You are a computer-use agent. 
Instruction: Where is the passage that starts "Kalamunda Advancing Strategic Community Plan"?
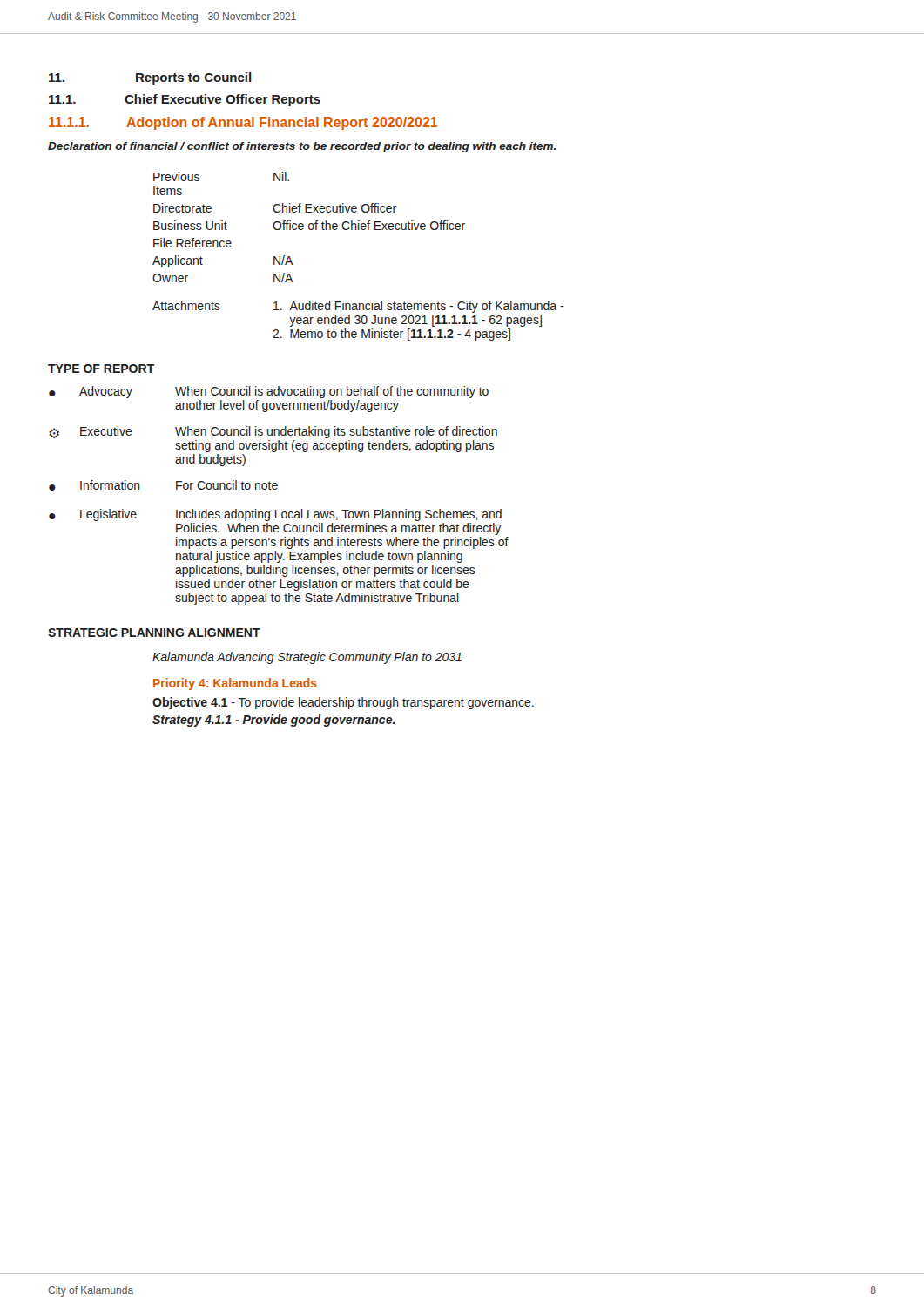click(x=307, y=657)
